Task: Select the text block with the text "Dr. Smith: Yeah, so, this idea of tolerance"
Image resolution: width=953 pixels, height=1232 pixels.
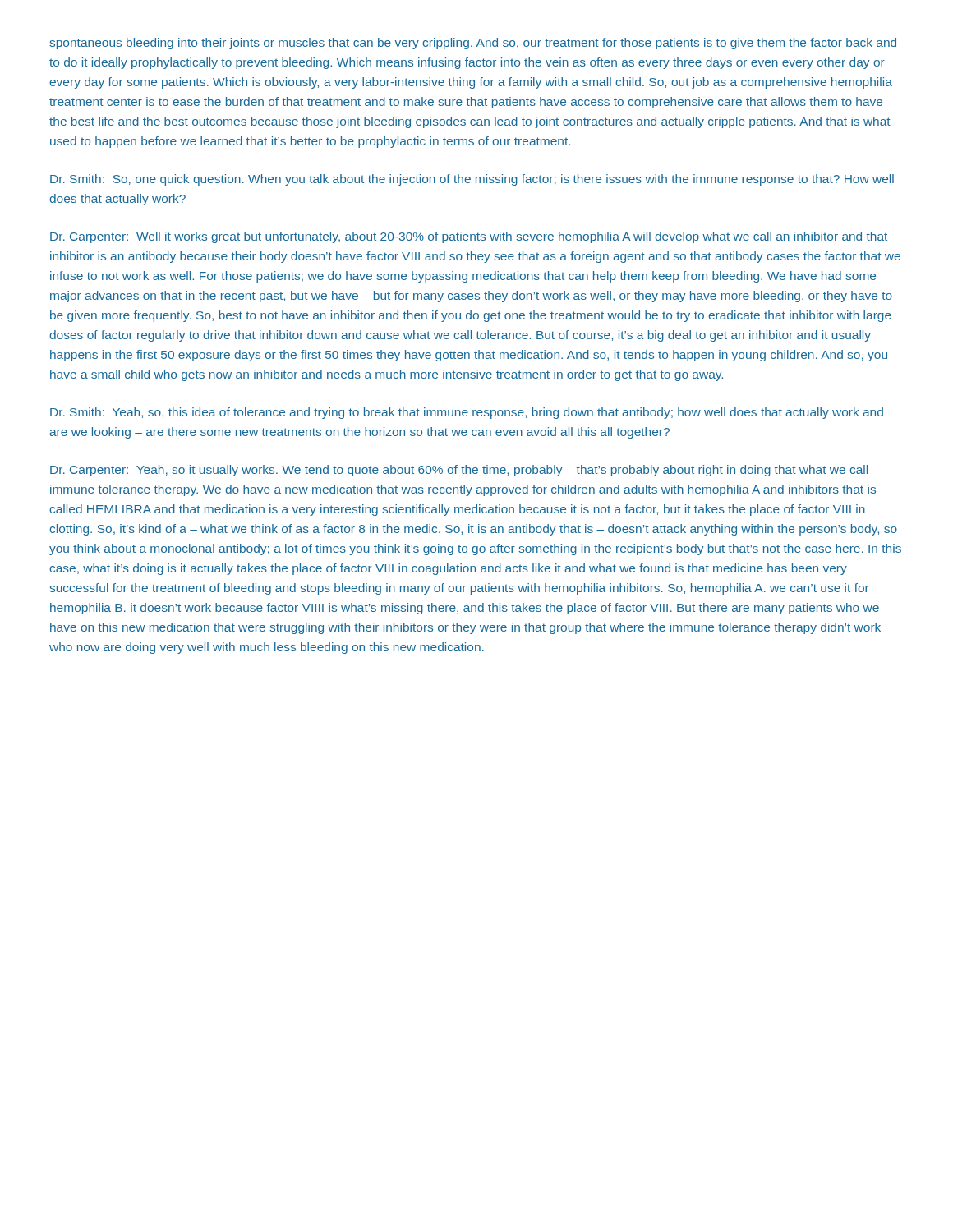Action: click(x=467, y=422)
